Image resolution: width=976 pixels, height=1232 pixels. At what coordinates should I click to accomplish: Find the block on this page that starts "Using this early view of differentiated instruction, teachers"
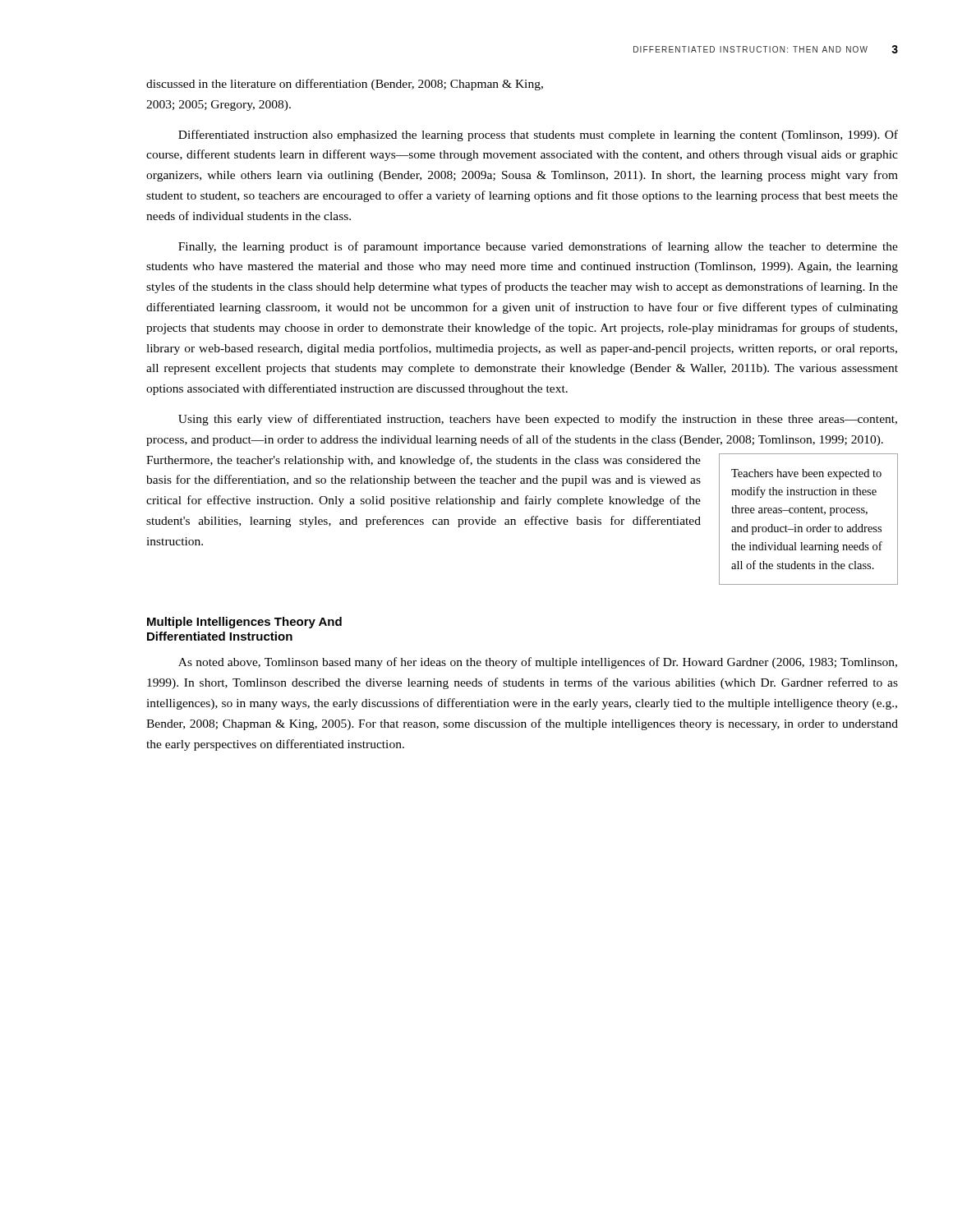522,500
